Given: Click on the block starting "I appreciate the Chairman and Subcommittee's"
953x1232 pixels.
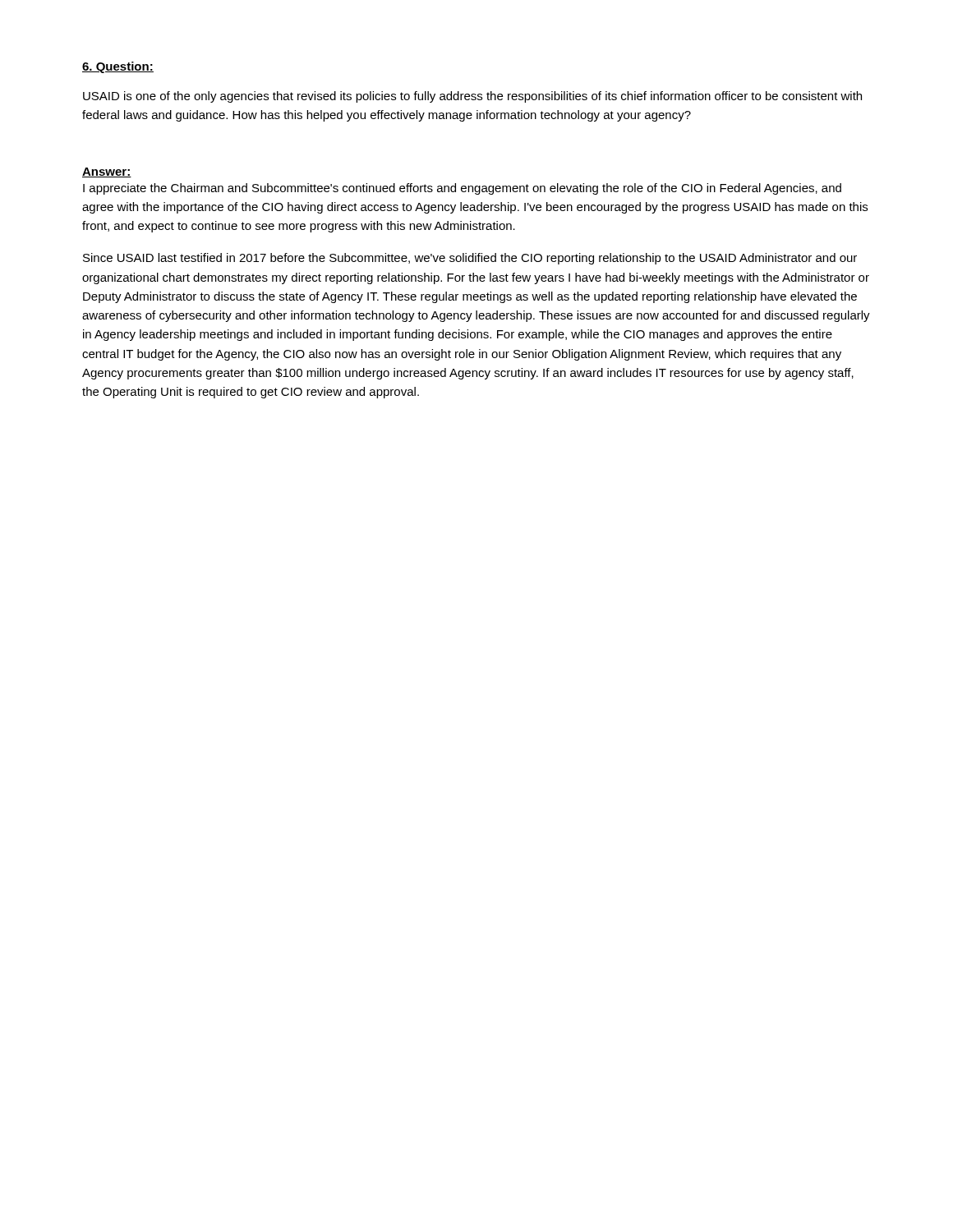Looking at the screenshot, I should click(x=475, y=206).
